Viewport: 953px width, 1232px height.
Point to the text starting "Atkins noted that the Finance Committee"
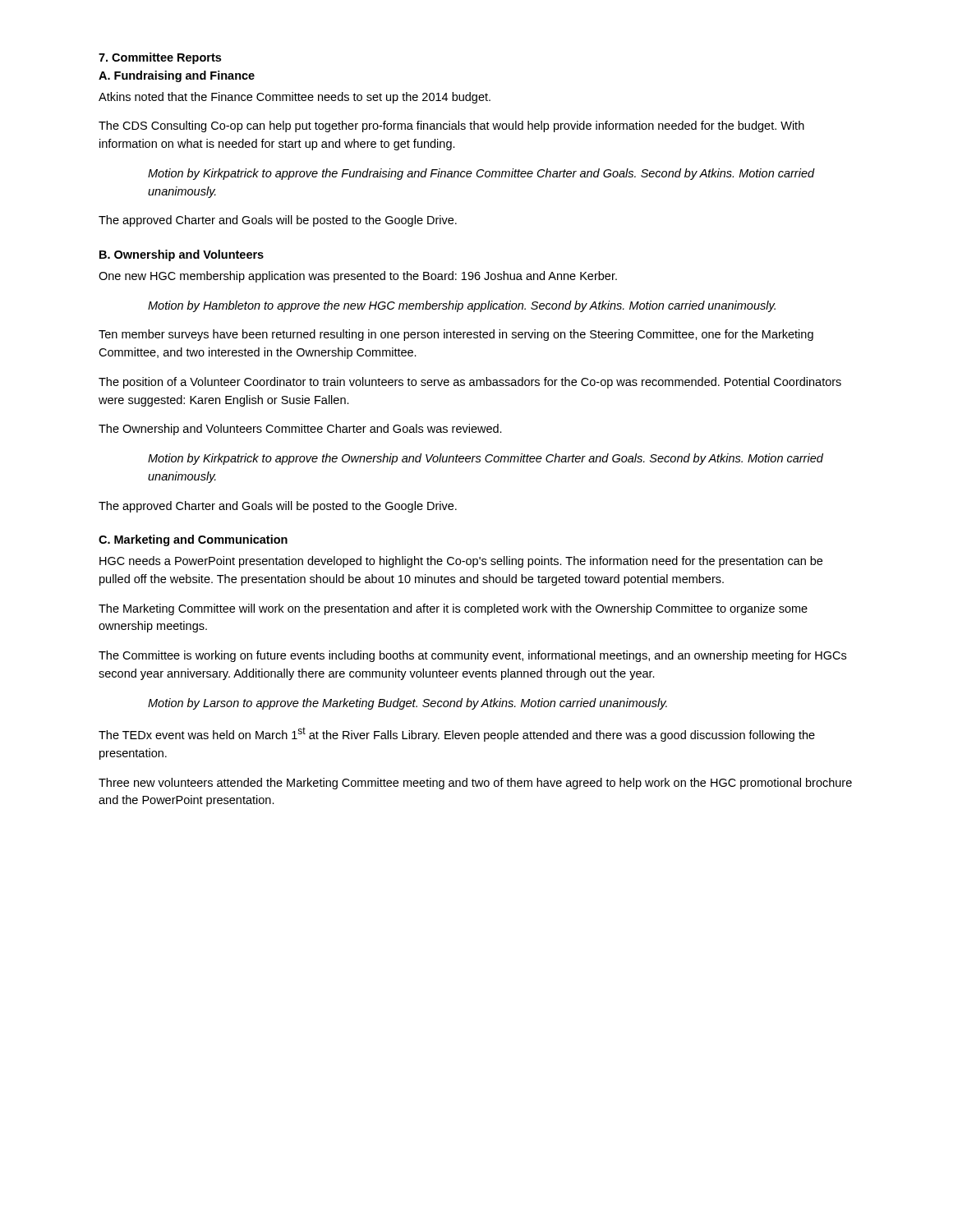(x=295, y=97)
